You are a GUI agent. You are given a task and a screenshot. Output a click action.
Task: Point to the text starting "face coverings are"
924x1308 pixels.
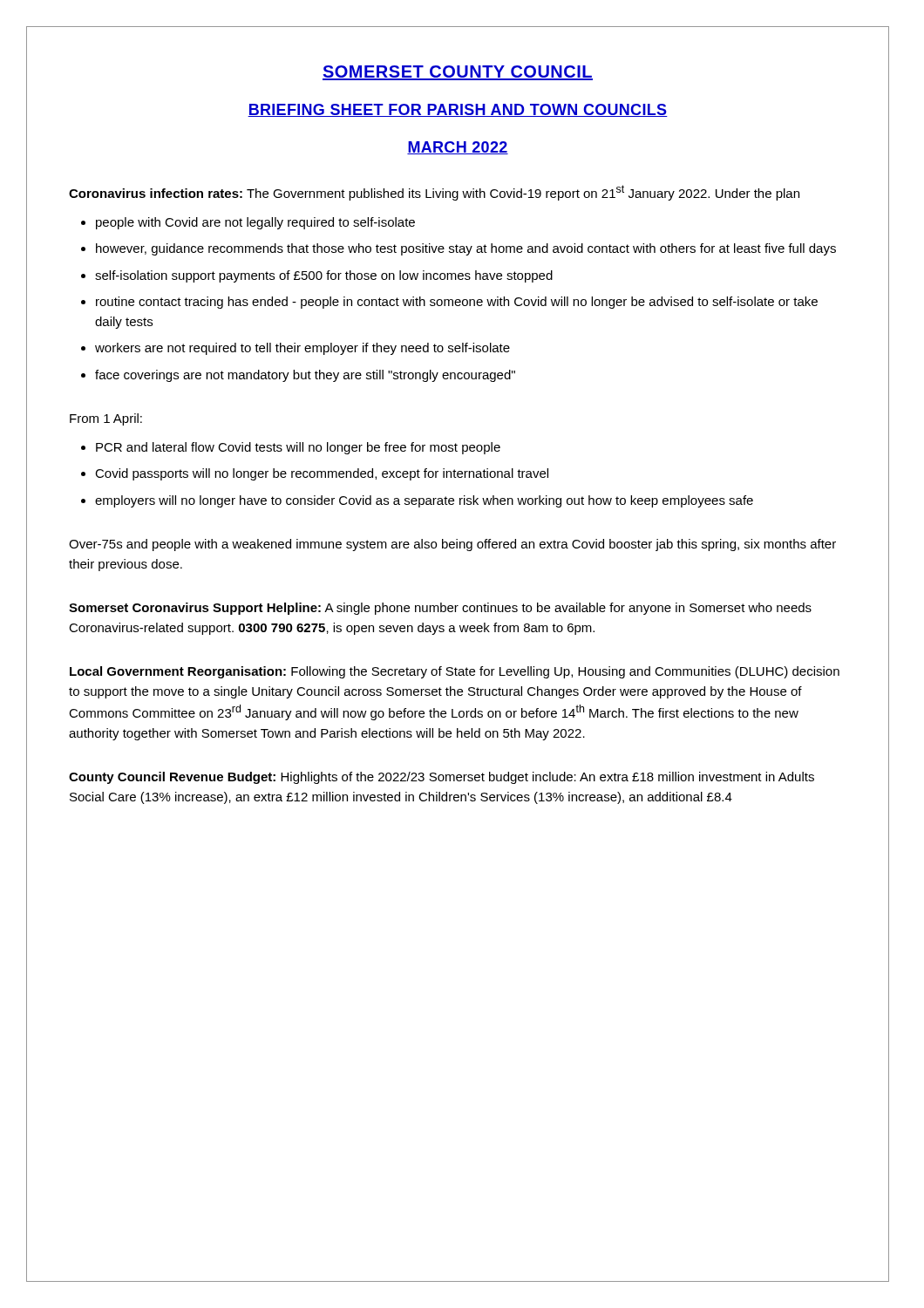[x=458, y=375]
